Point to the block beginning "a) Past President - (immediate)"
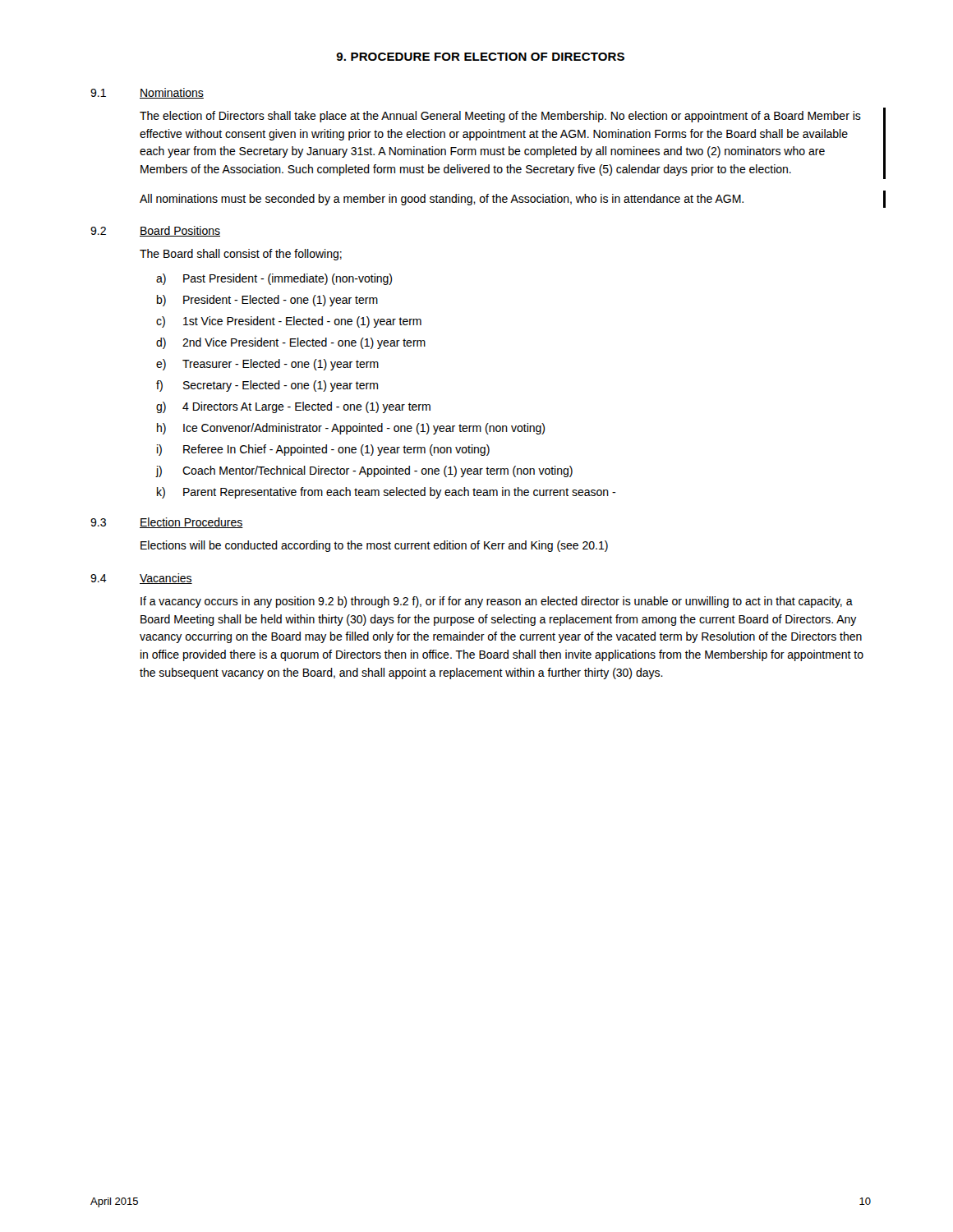 pos(274,279)
